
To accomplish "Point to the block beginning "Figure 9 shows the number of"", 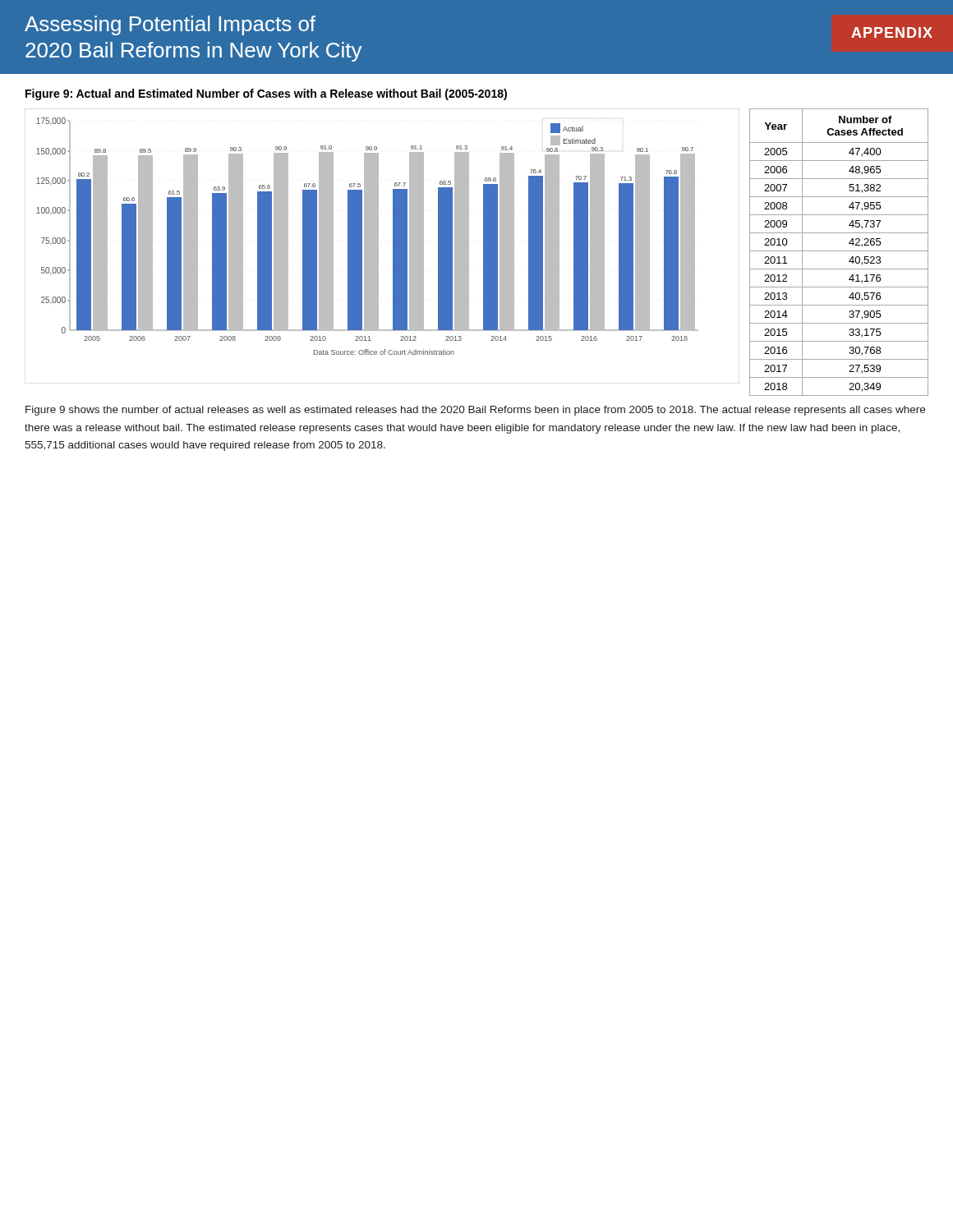I will [475, 427].
